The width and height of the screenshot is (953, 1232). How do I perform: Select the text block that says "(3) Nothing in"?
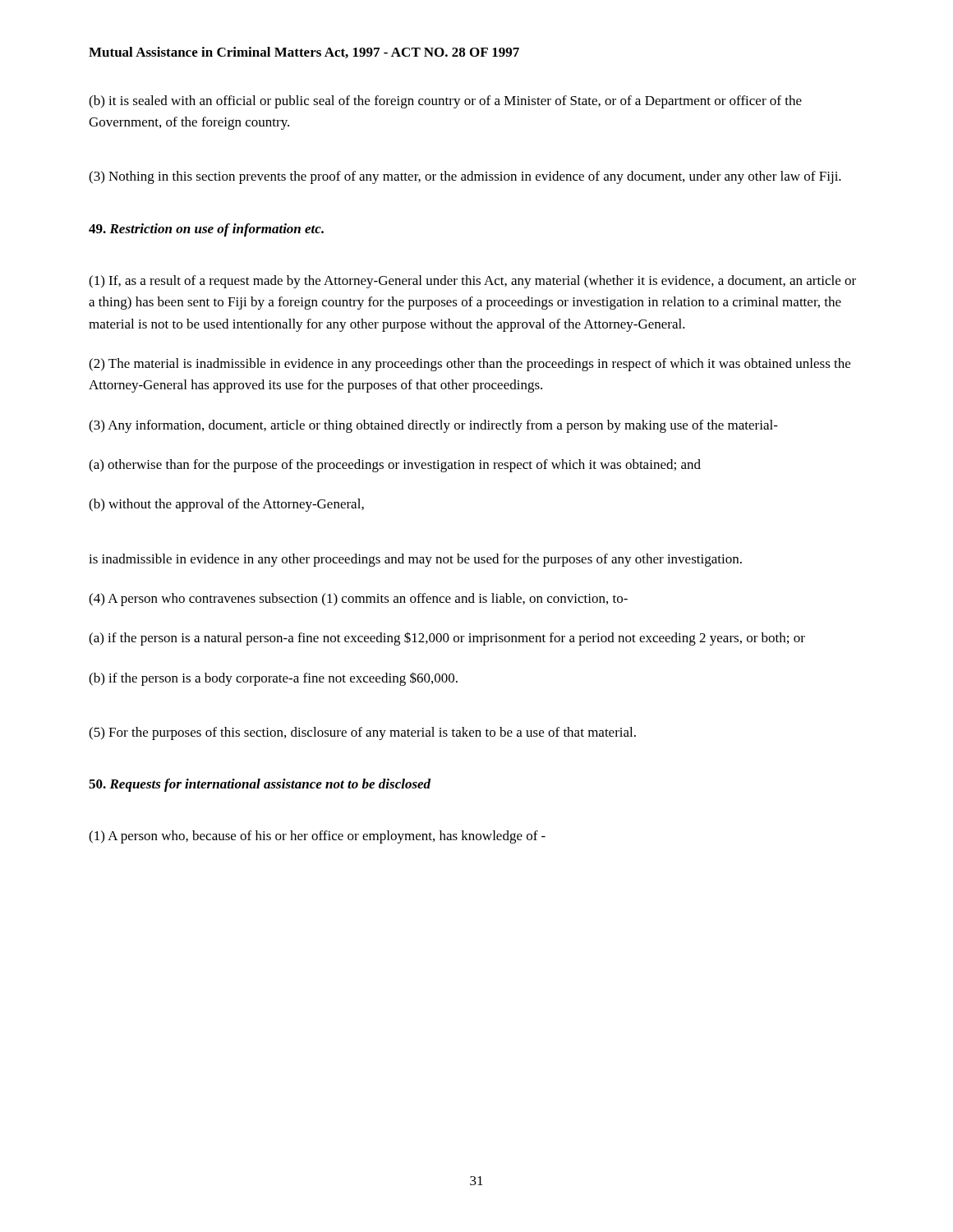[465, 177]
